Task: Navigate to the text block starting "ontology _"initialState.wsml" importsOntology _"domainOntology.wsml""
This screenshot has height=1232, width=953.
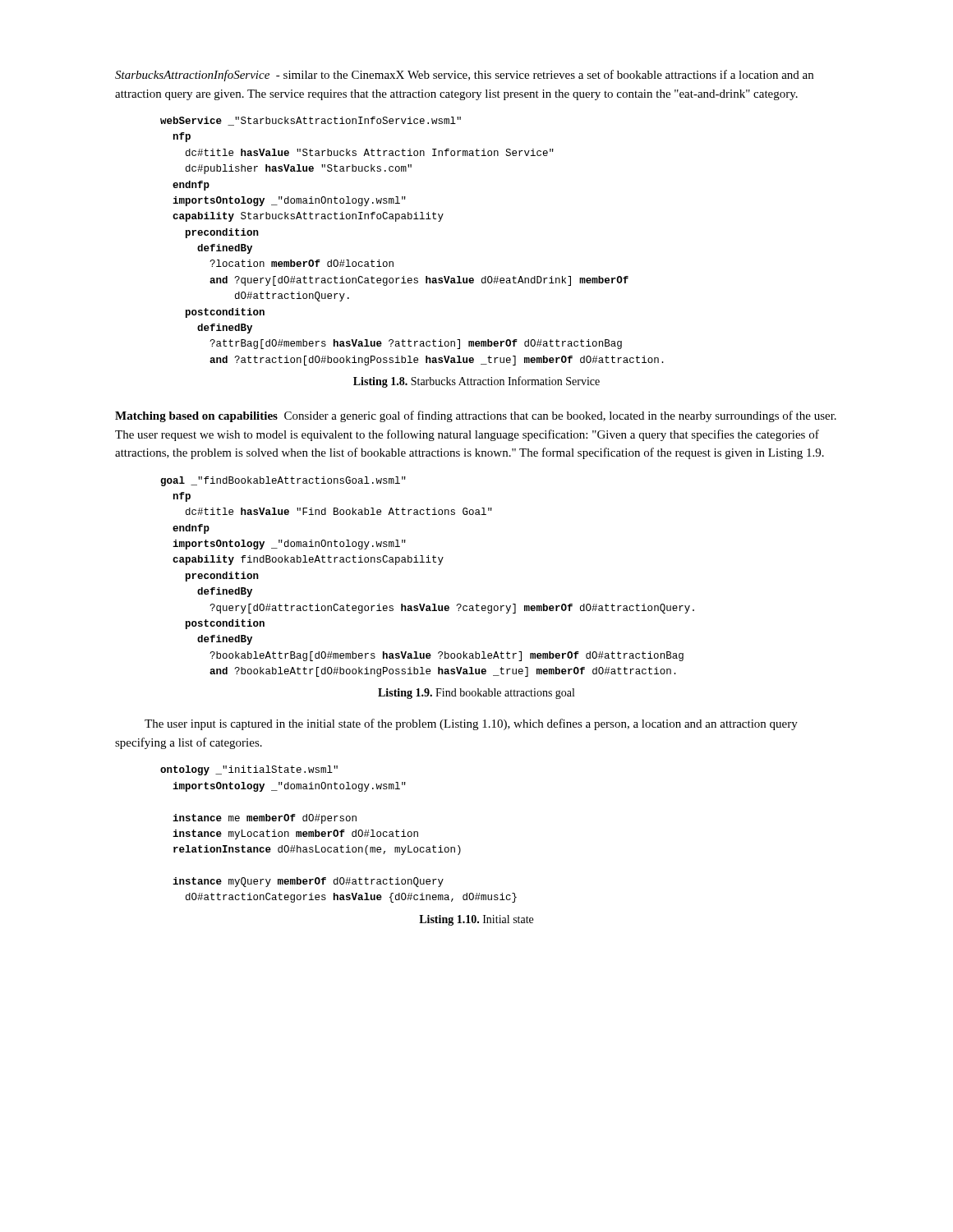Action: tap(333, 834)
